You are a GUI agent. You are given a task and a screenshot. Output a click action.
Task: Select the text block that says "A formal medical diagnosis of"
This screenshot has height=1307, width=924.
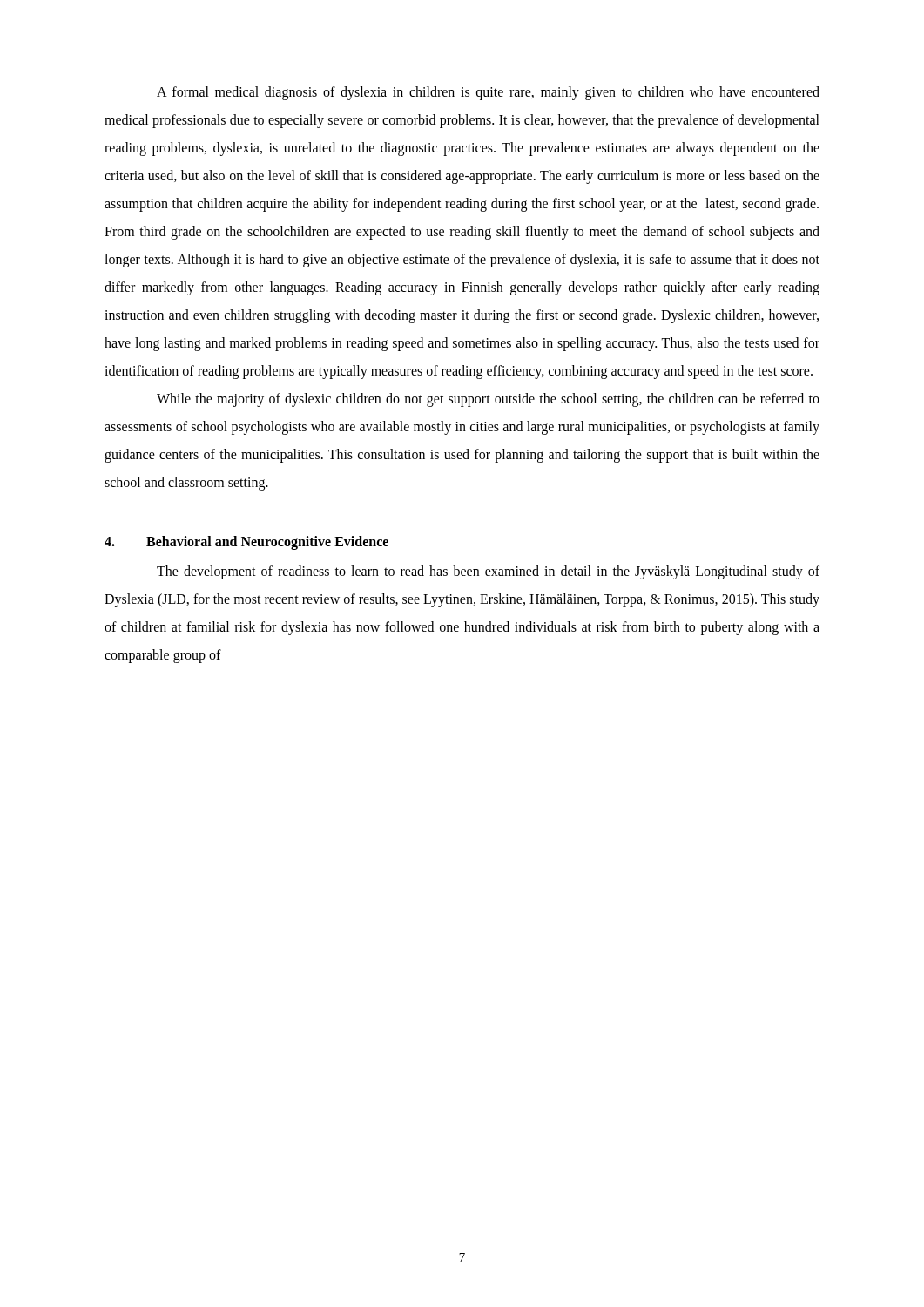[x=462, y=231]
